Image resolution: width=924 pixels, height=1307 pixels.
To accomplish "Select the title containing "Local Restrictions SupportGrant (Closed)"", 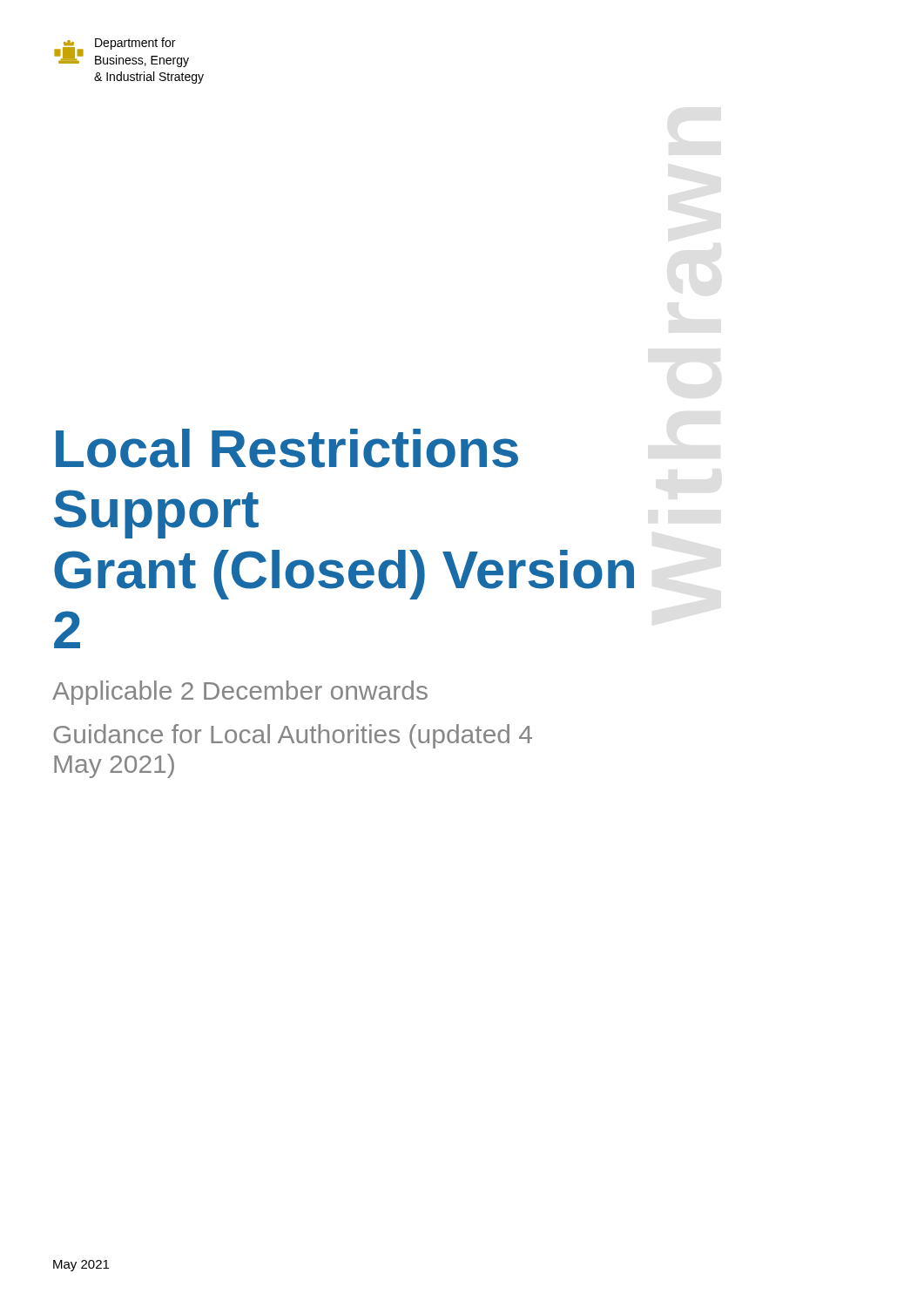I will (x=357, y=539).
